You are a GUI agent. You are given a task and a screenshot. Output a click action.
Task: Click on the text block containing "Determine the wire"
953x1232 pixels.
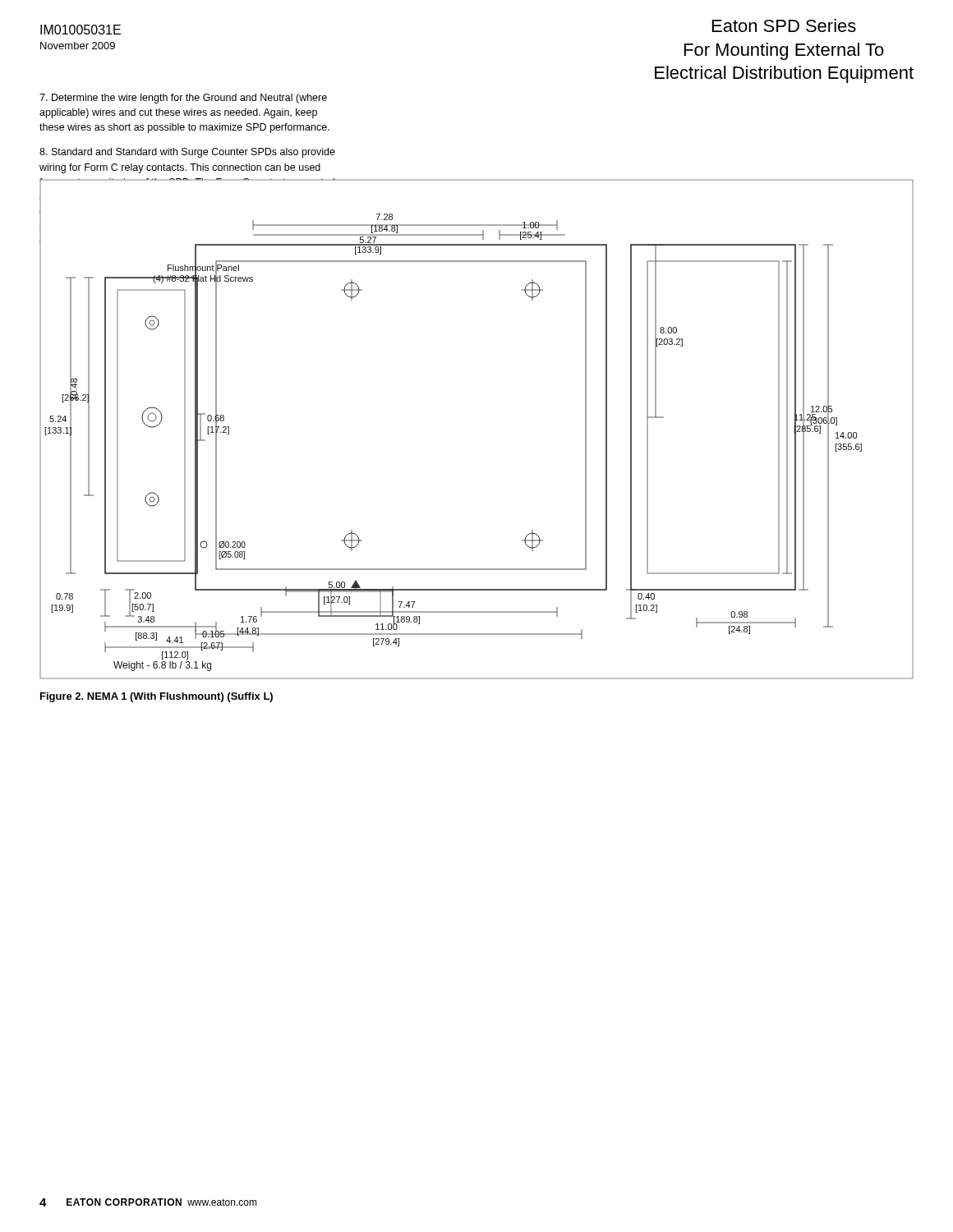tap(187, 170)
